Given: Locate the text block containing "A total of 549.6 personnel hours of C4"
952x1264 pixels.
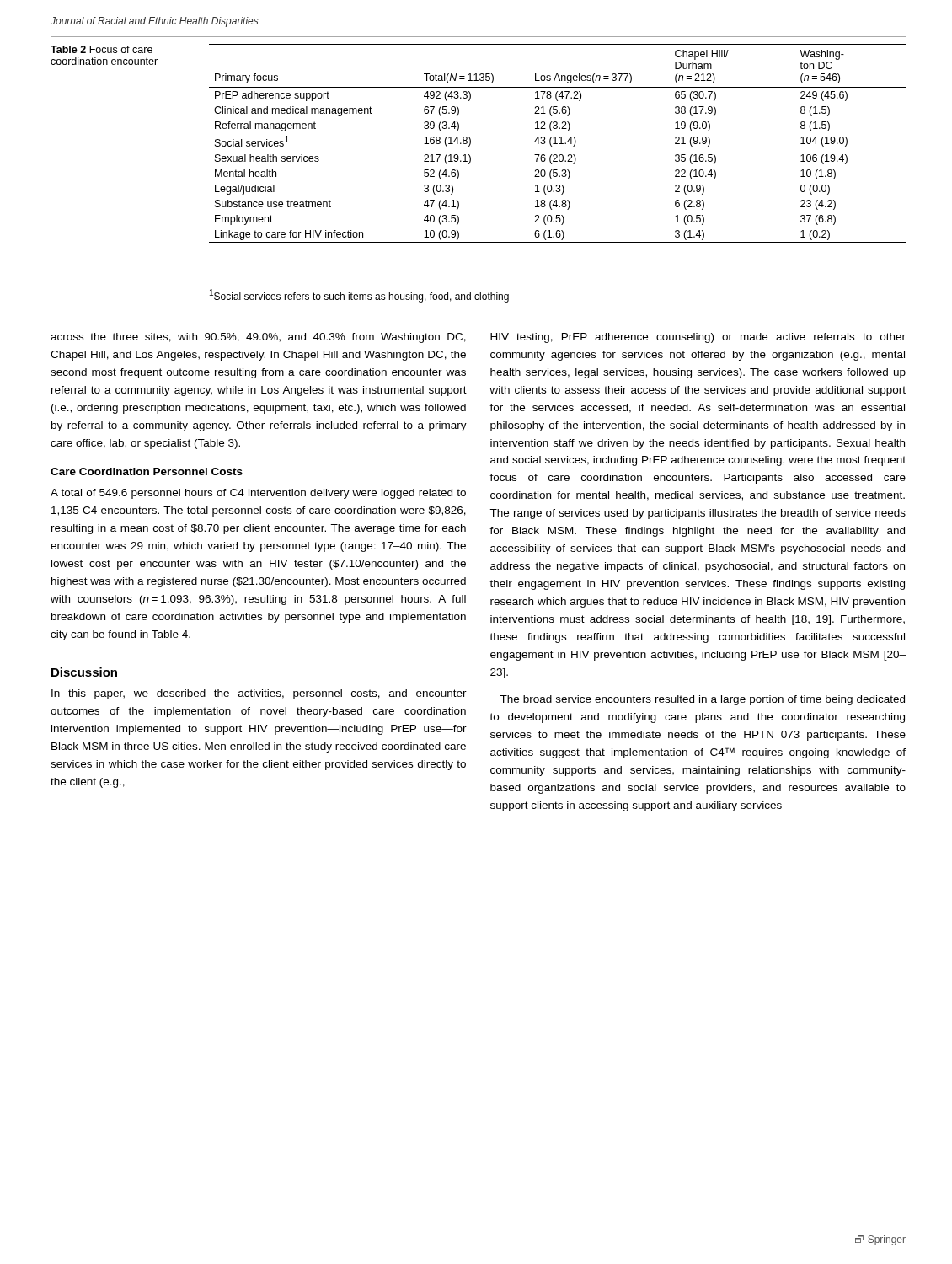Looking at the screenshot, I should [258, 563].
